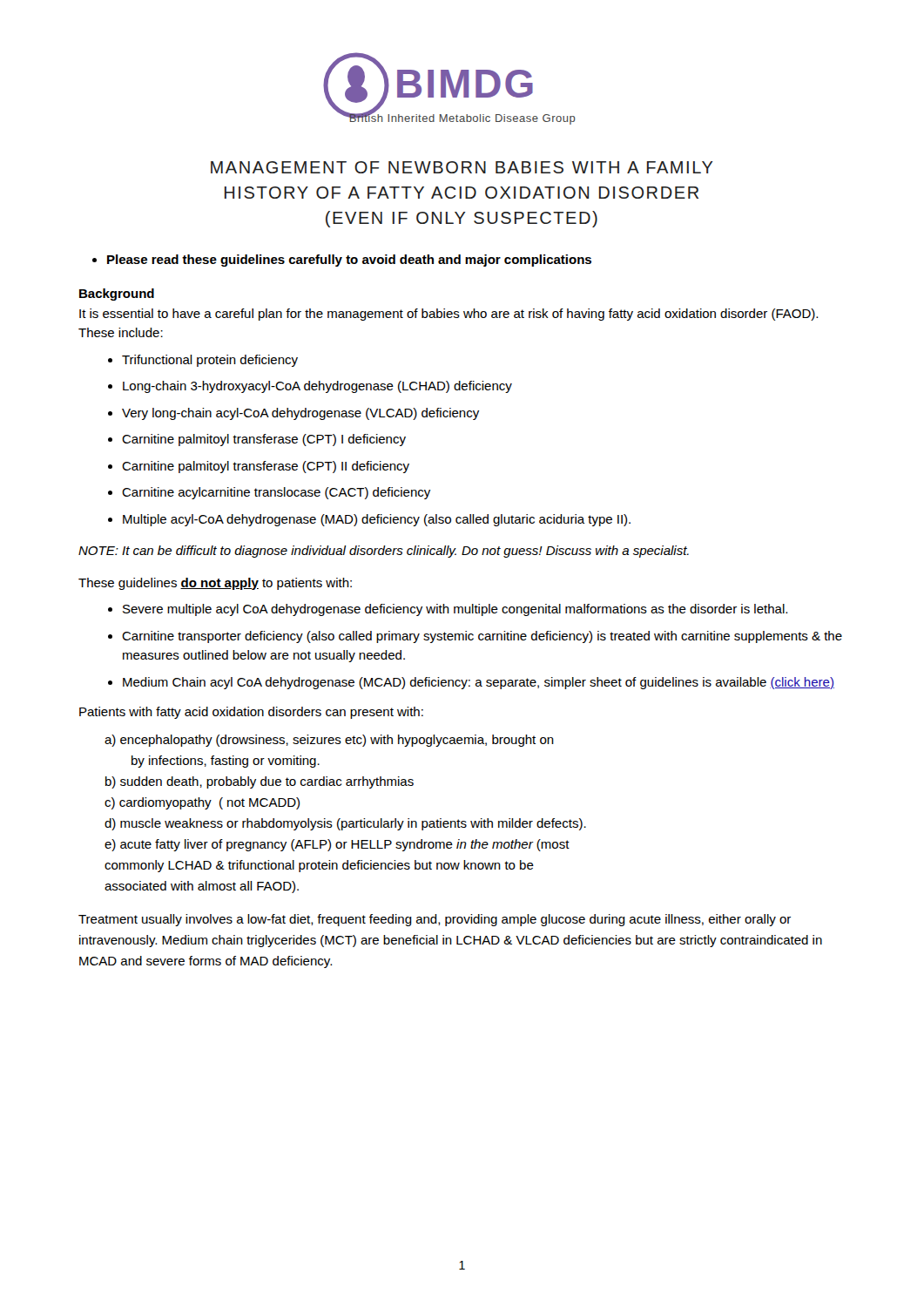Click the passage that begins "Severe multiple acyl CoA"
The image size is (924, 1307).
click(462, 609)
